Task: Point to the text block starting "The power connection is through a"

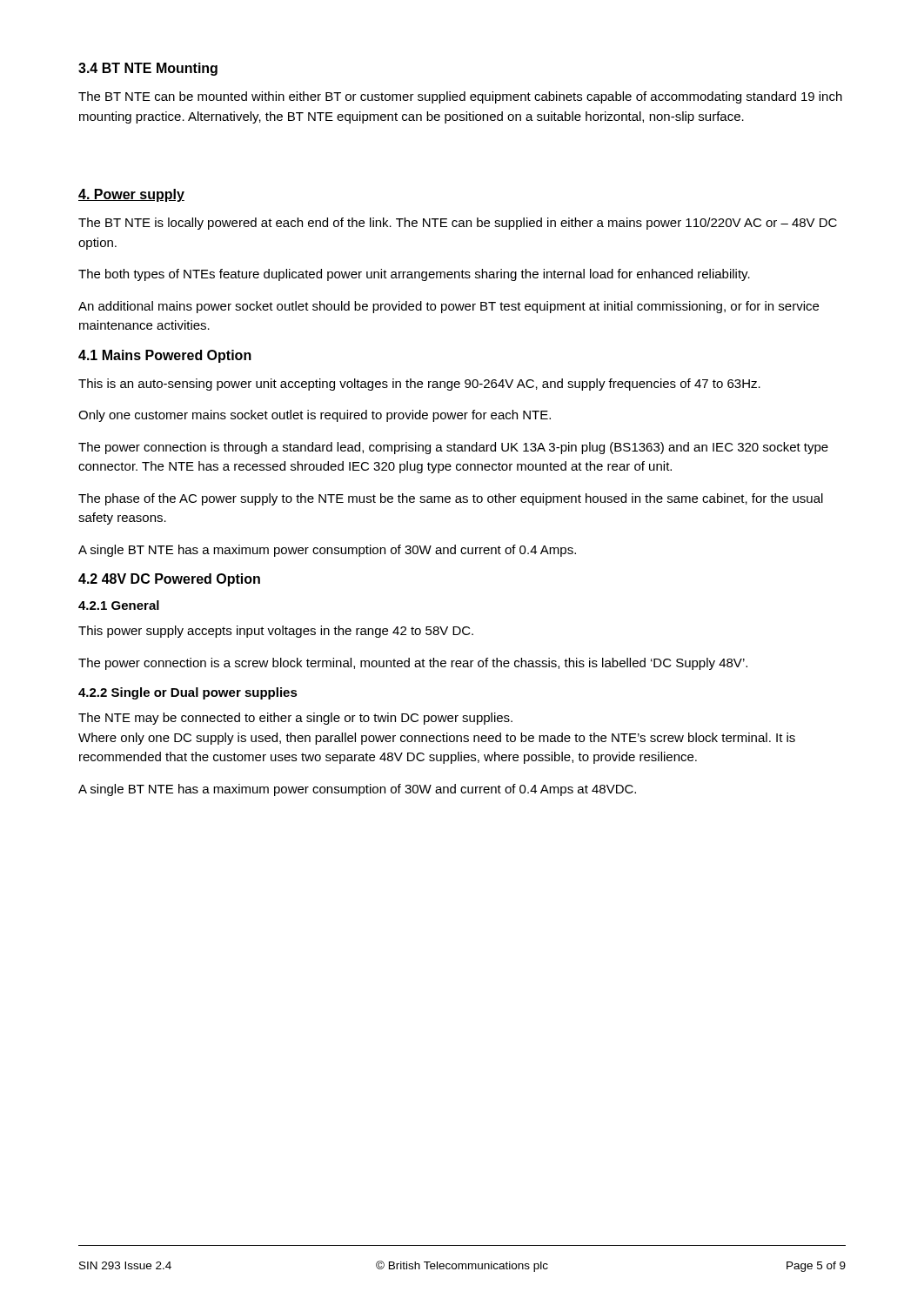Action: tap(462, 457)
